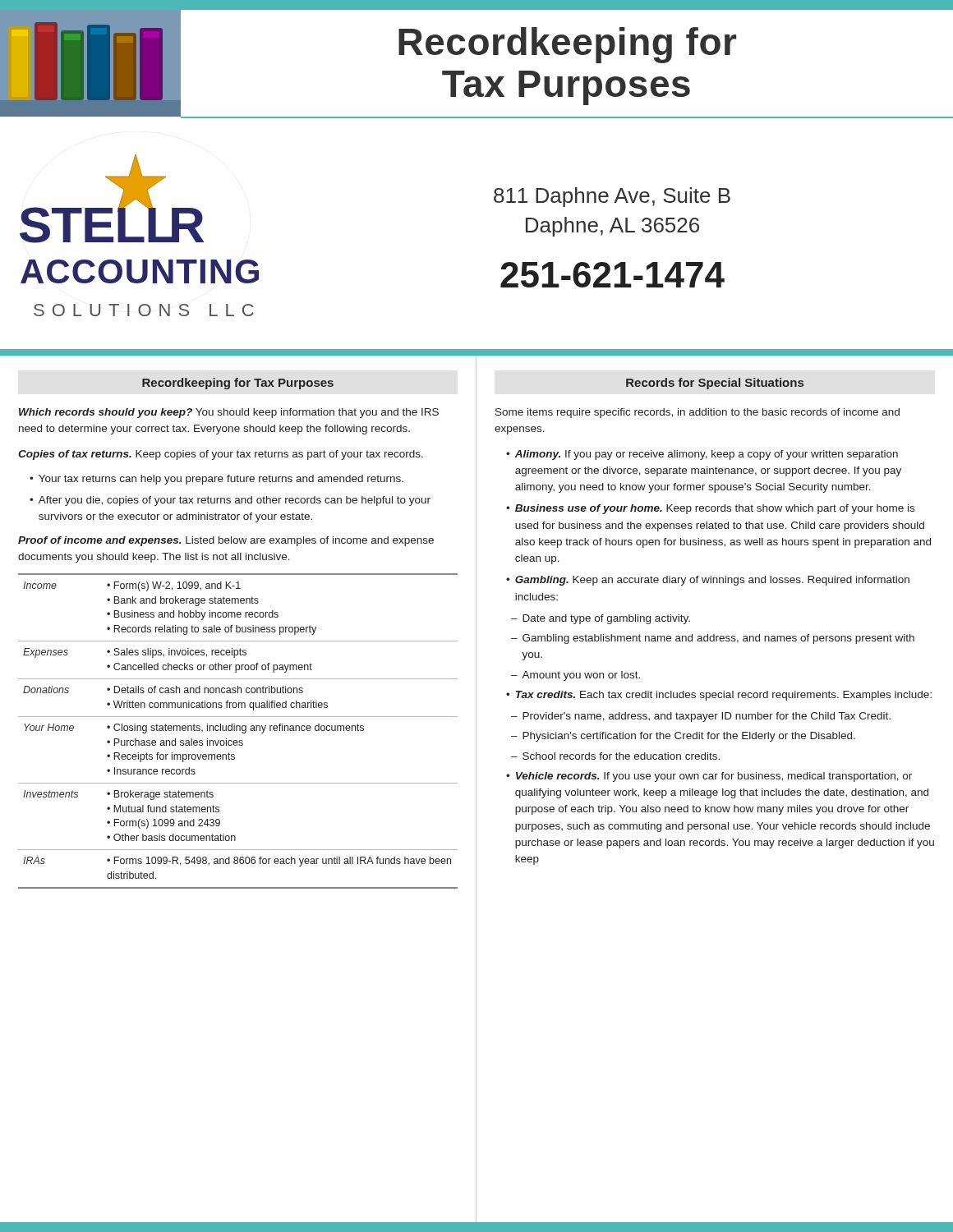
Task: Navigate to the block starting "Records for Special Situations"
Action: click(715, 382)
